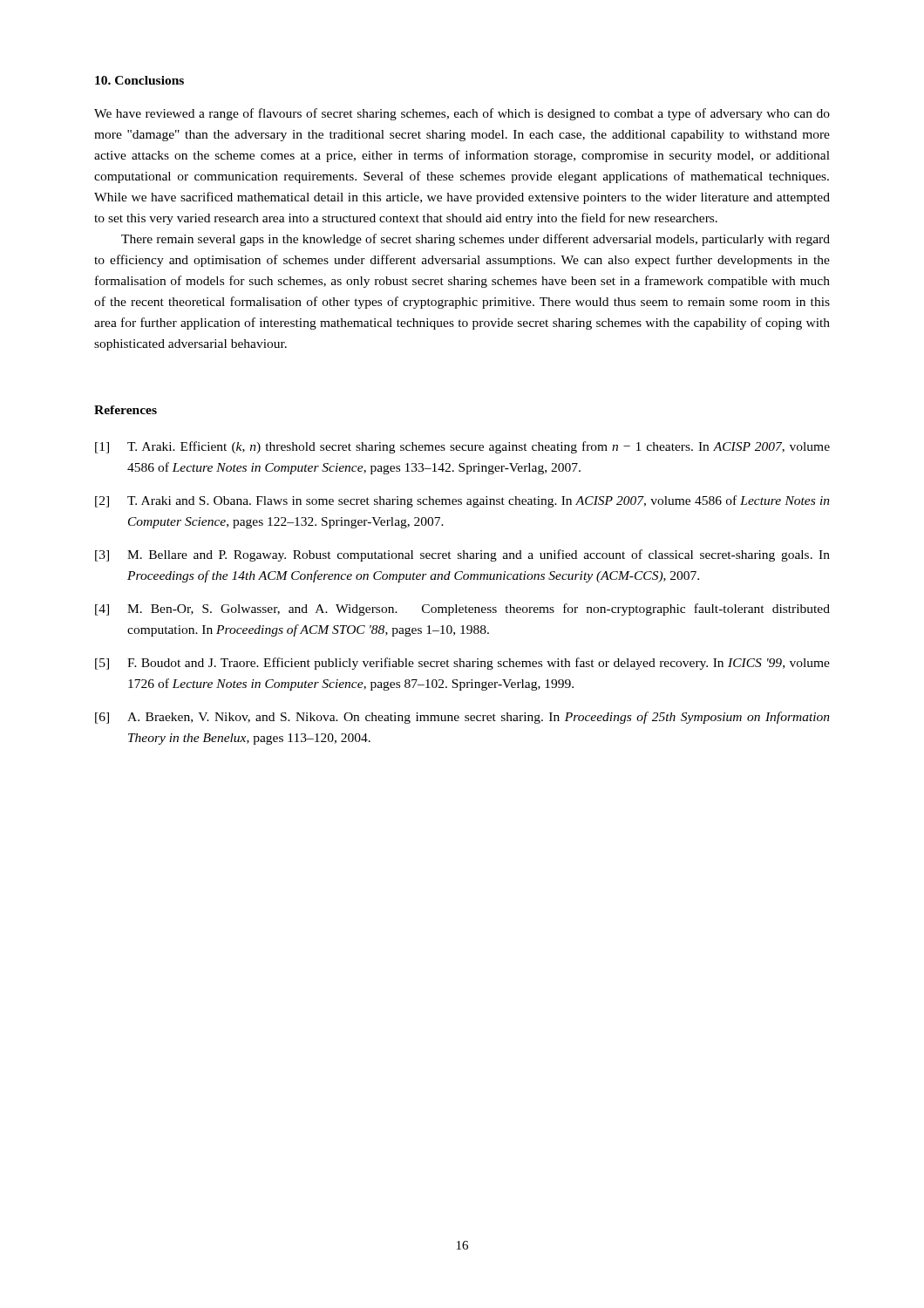Viewport: 924px width, 1308px height.
Task: Find the block starting "[3] M. Bellare and P. Rogaway."
Action: click(462, 565)
